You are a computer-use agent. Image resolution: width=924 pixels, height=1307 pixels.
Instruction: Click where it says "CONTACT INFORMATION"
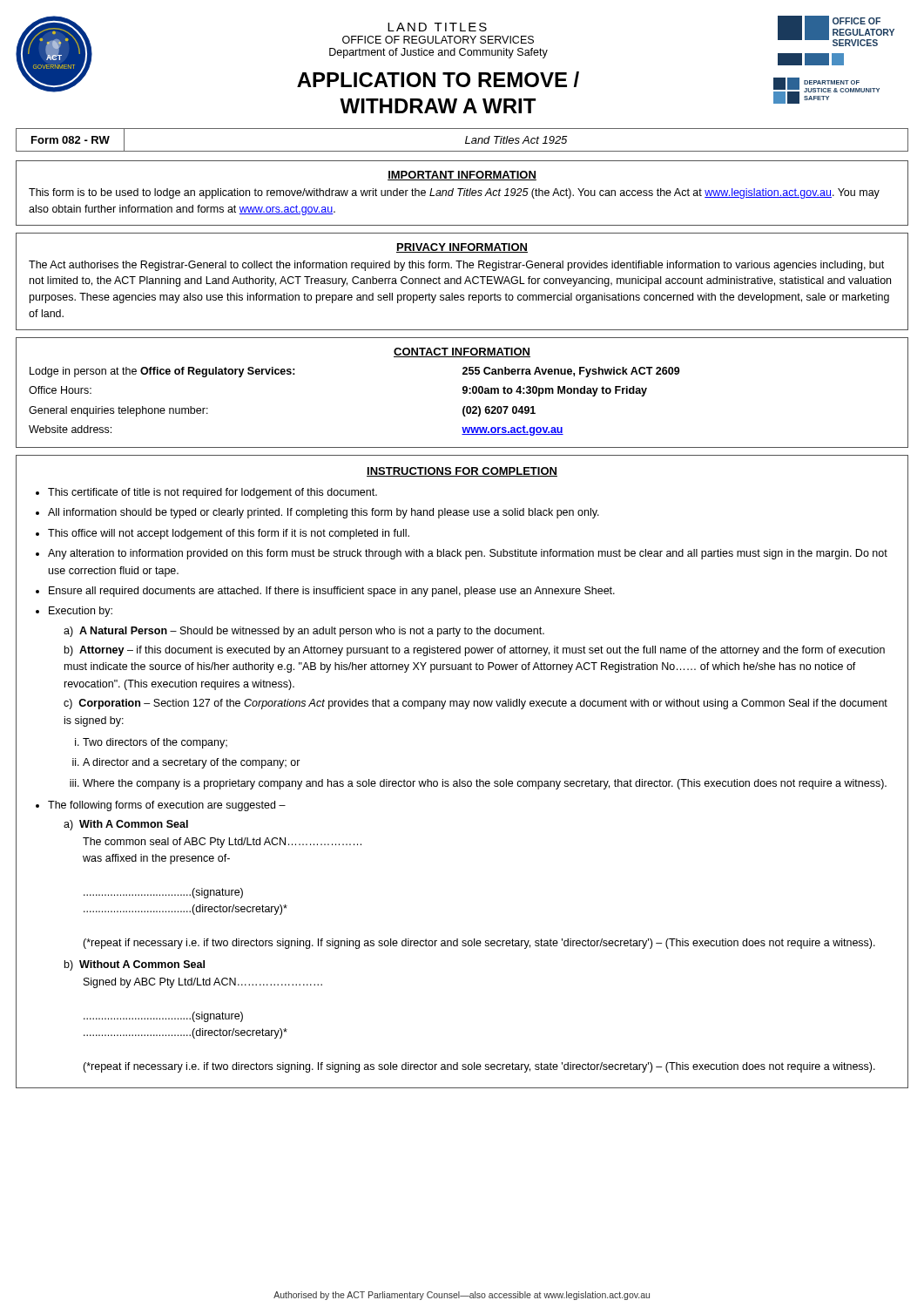coord(462,351)
